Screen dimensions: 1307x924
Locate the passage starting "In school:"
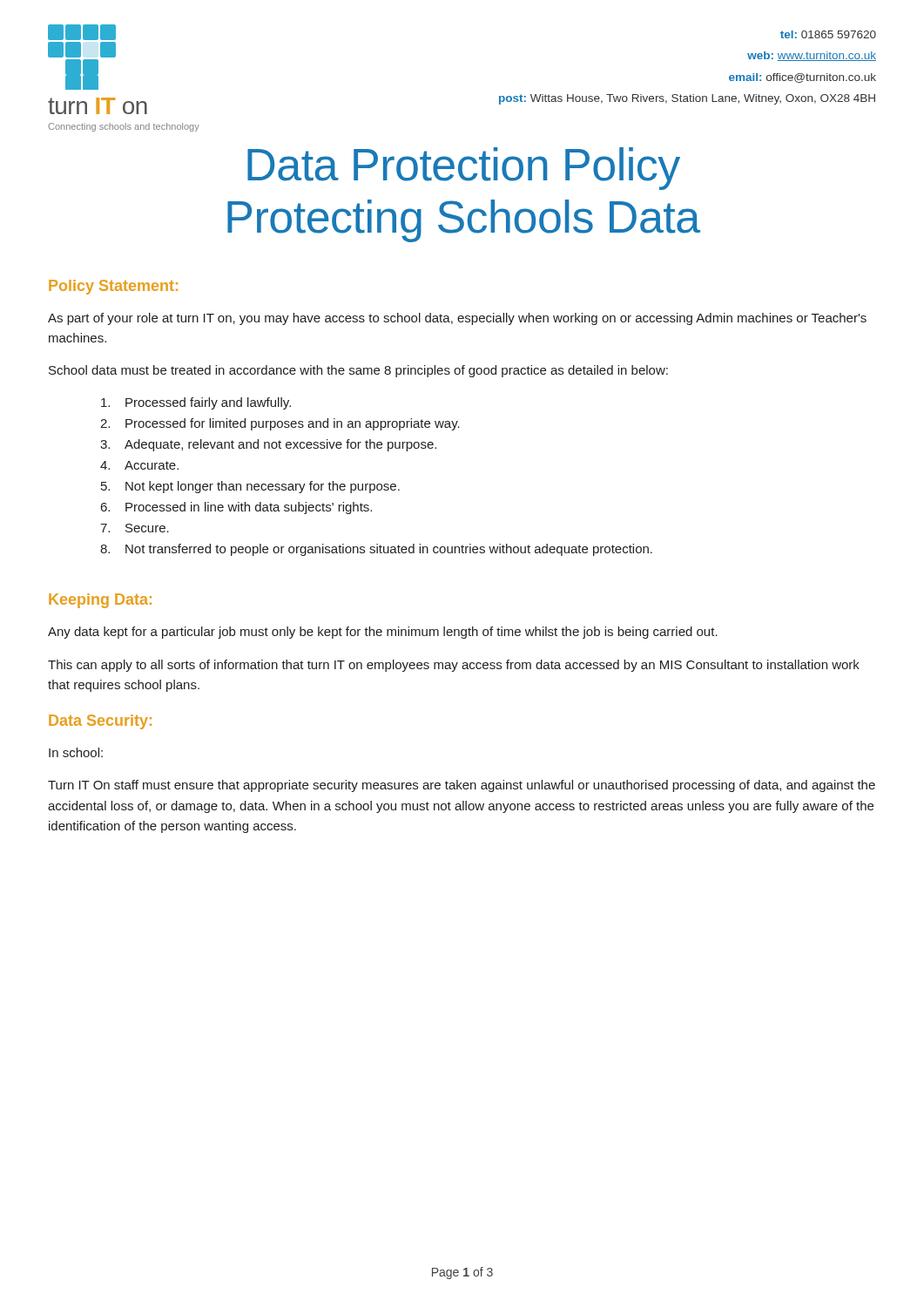76,753
